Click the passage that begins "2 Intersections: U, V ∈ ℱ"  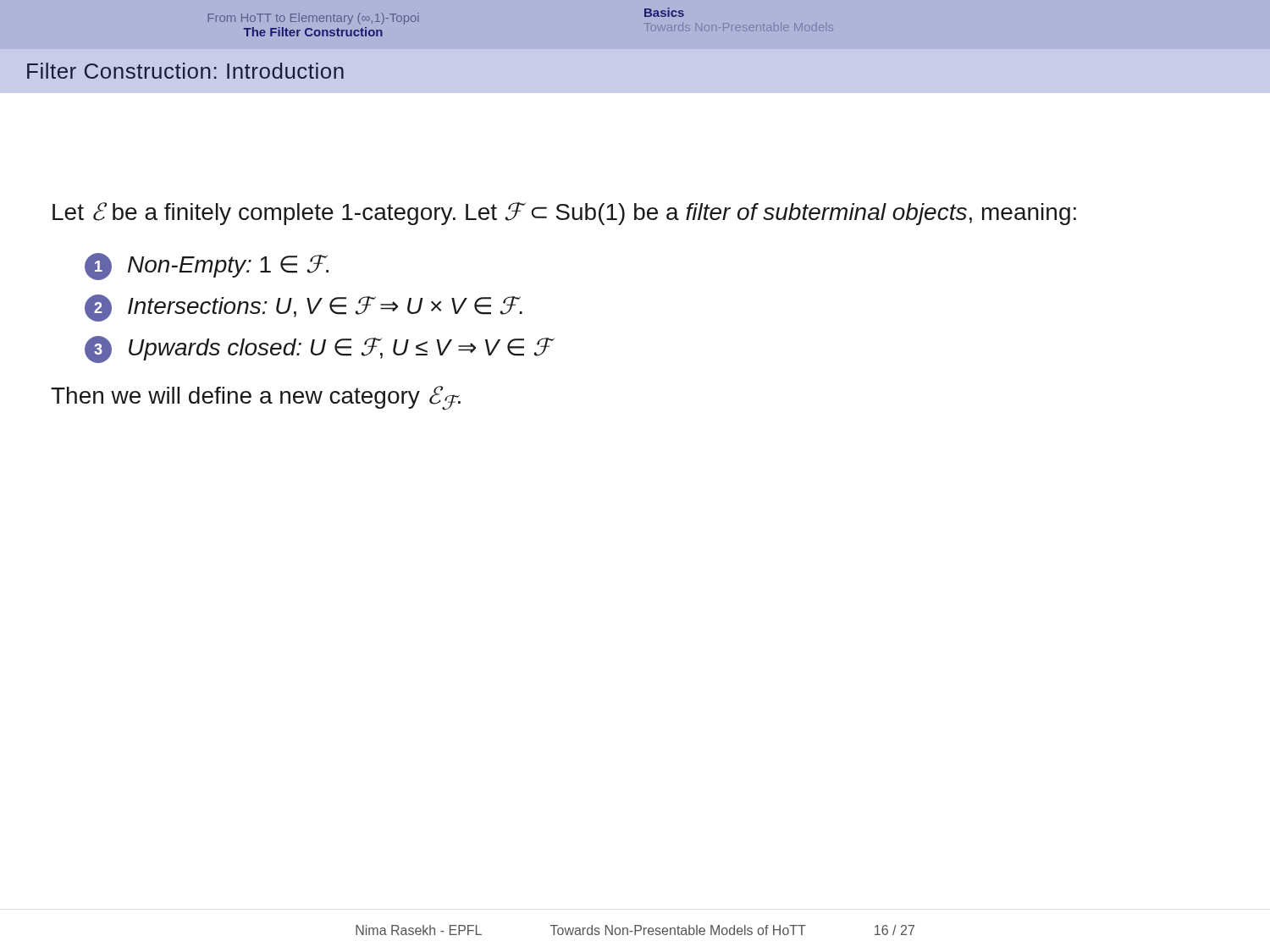point(304,307)
